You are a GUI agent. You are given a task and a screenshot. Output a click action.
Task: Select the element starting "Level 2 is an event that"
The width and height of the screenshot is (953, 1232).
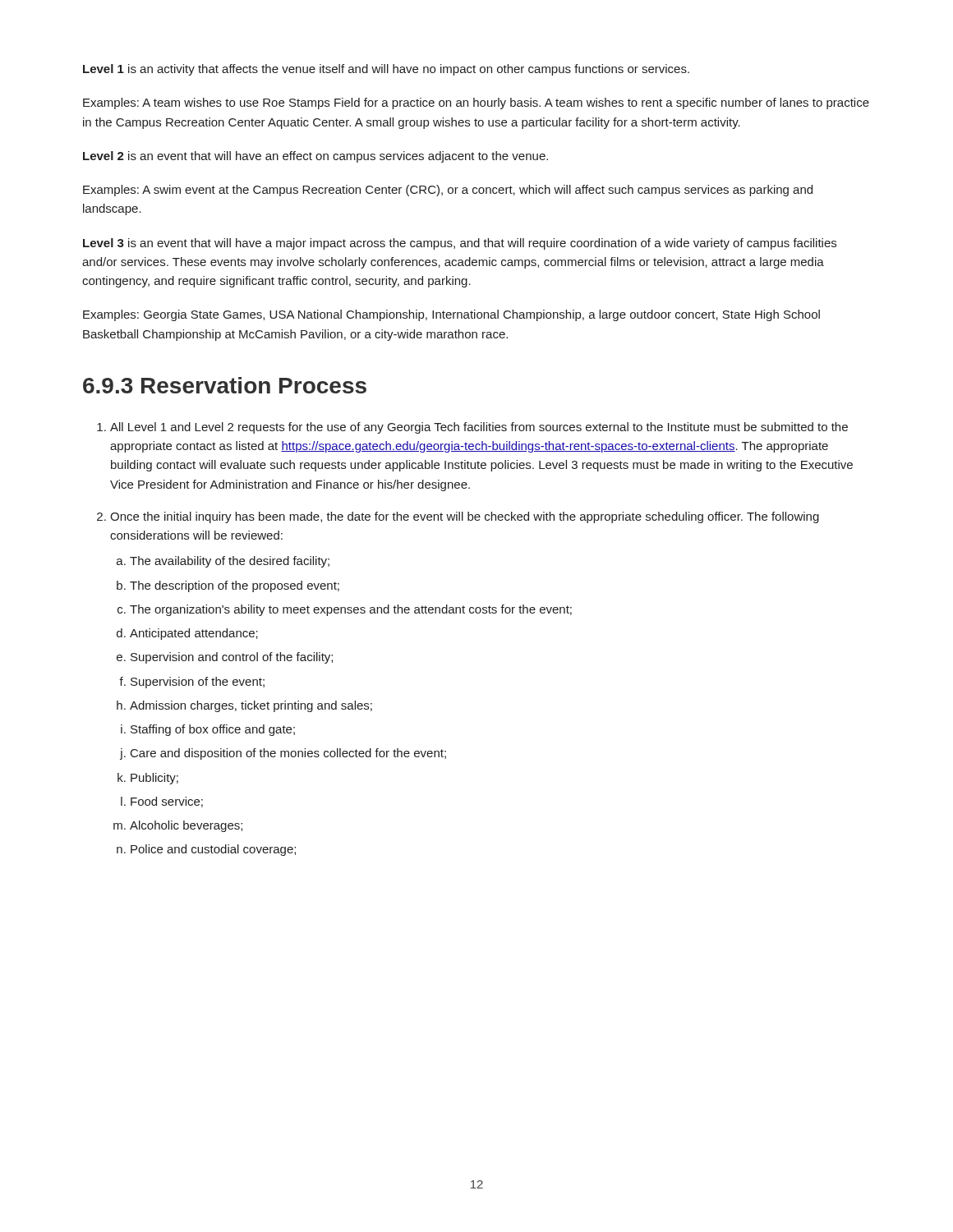point(316,155)
